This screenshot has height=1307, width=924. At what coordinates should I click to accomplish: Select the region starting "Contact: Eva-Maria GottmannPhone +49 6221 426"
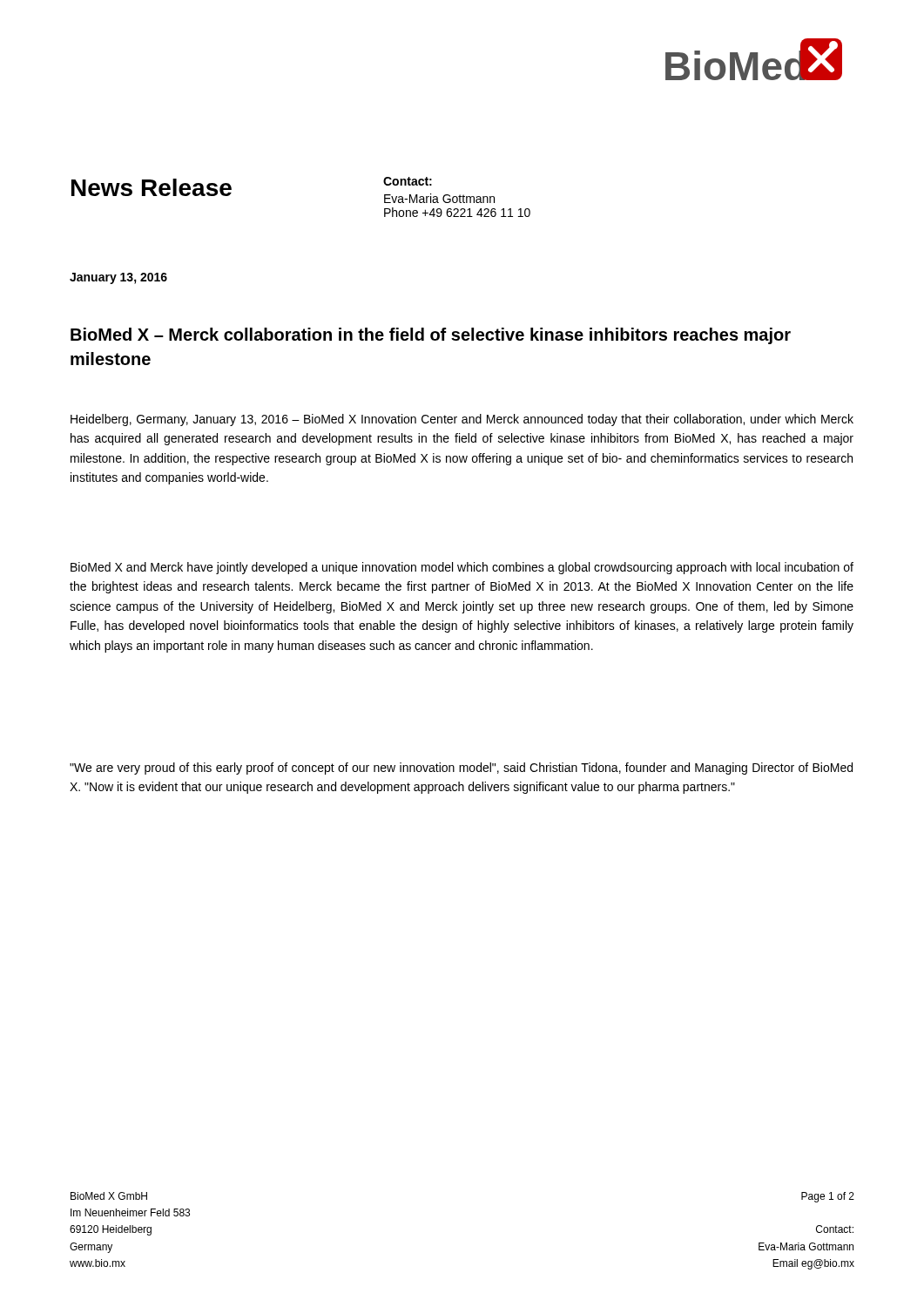click(x=408, y=181)
